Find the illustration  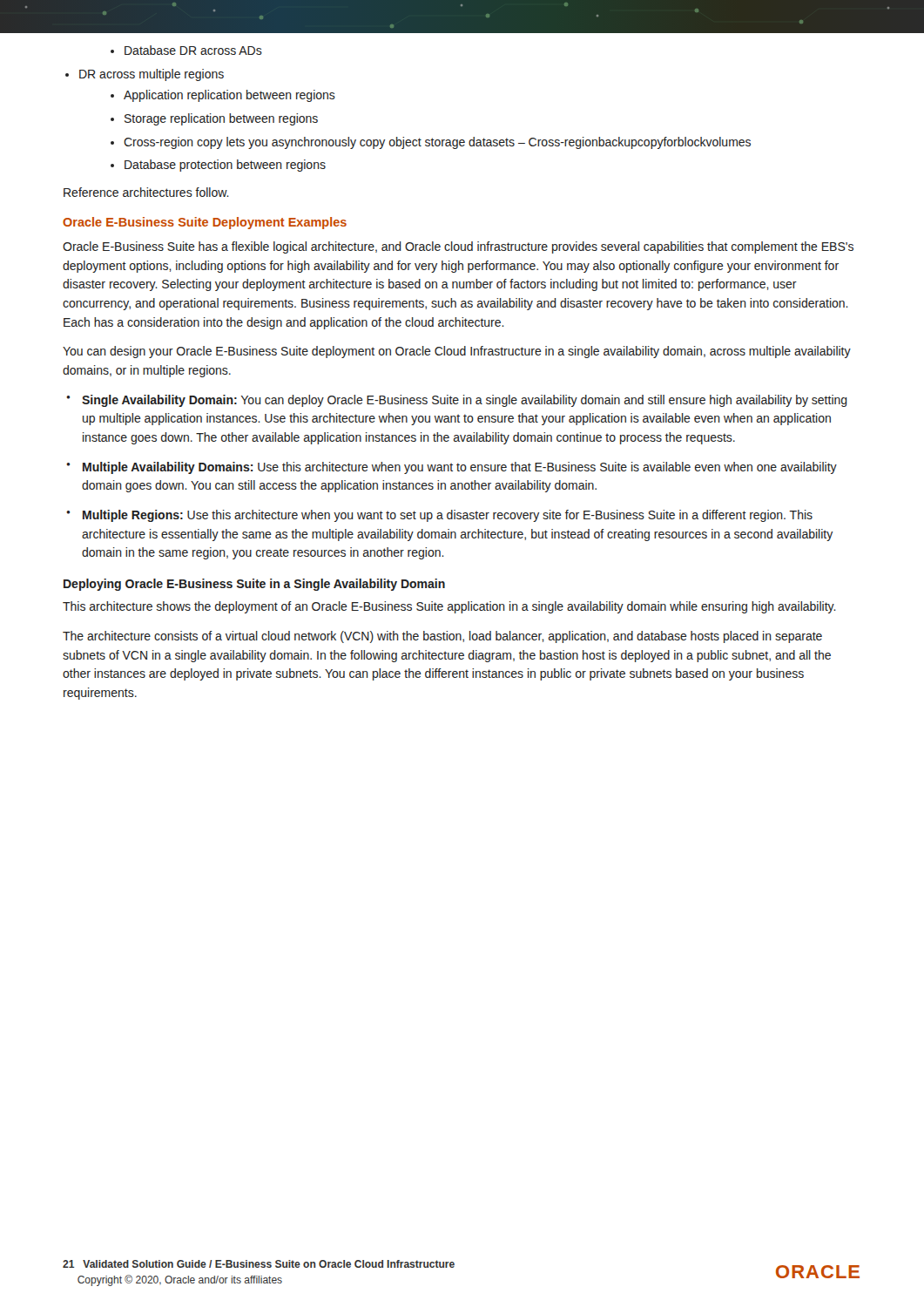pyautogui.click(x=462, y=18)
